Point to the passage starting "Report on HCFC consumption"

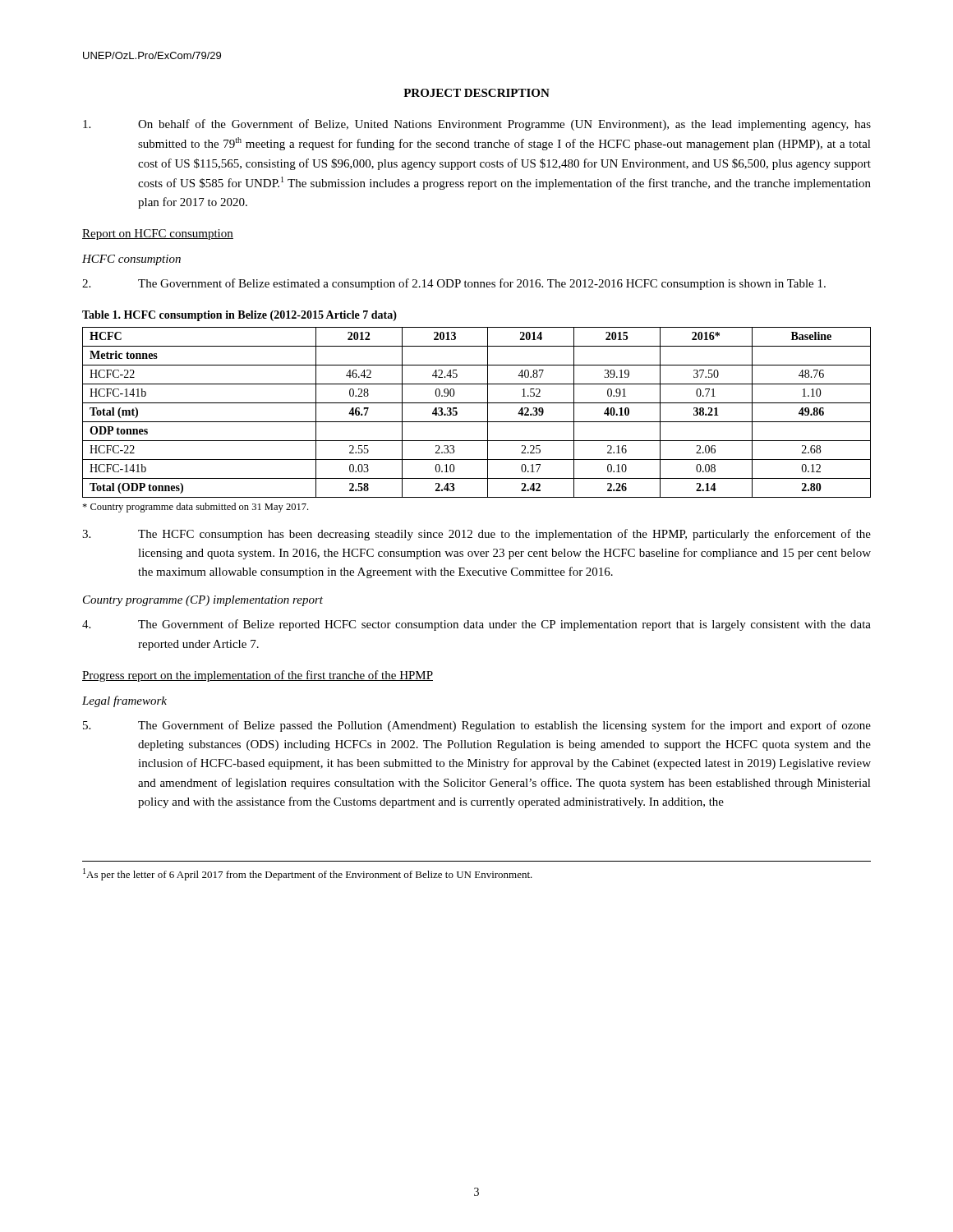click(158, 233)
